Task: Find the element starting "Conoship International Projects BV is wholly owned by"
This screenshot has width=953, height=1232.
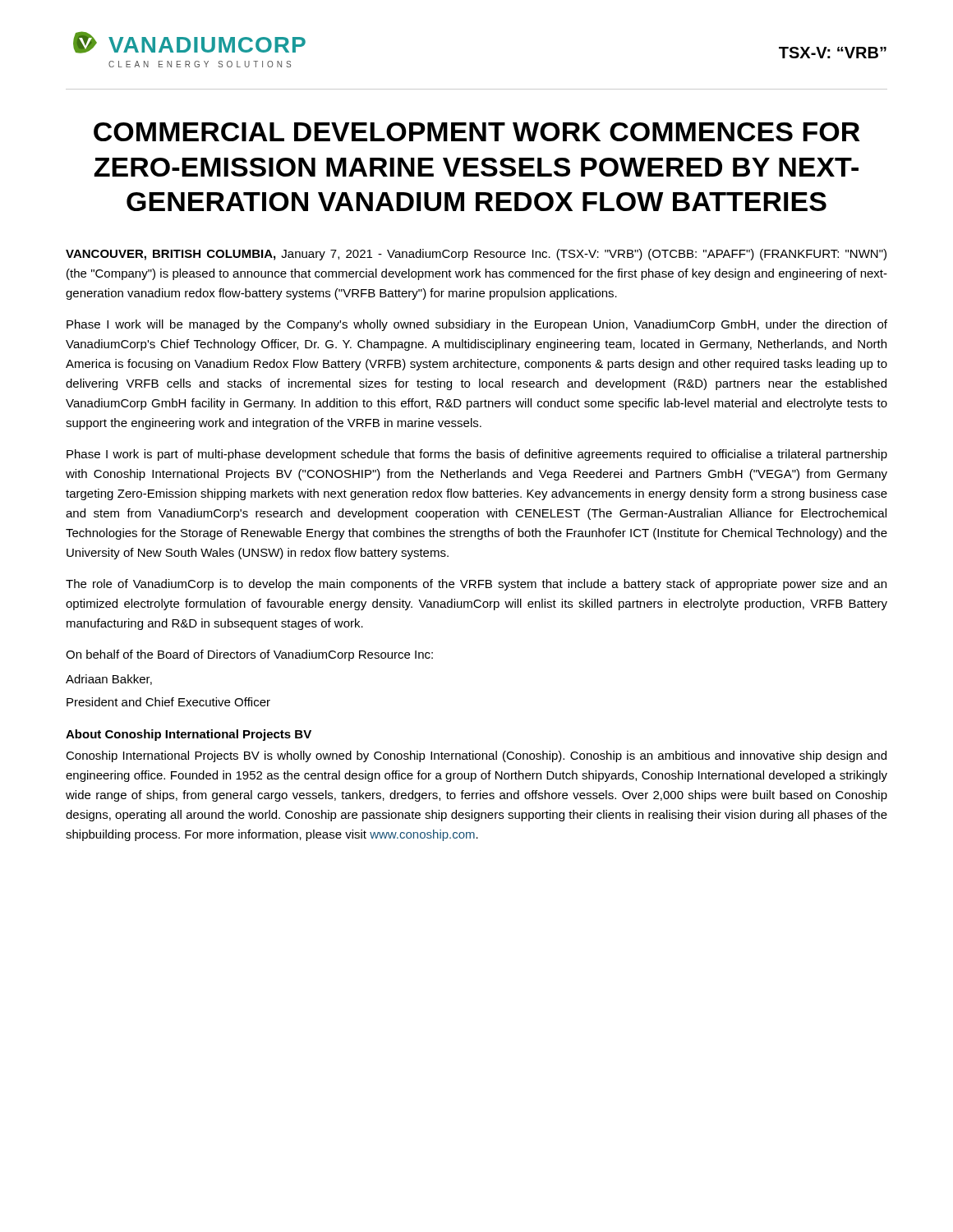Action: [x=476, y=794]
